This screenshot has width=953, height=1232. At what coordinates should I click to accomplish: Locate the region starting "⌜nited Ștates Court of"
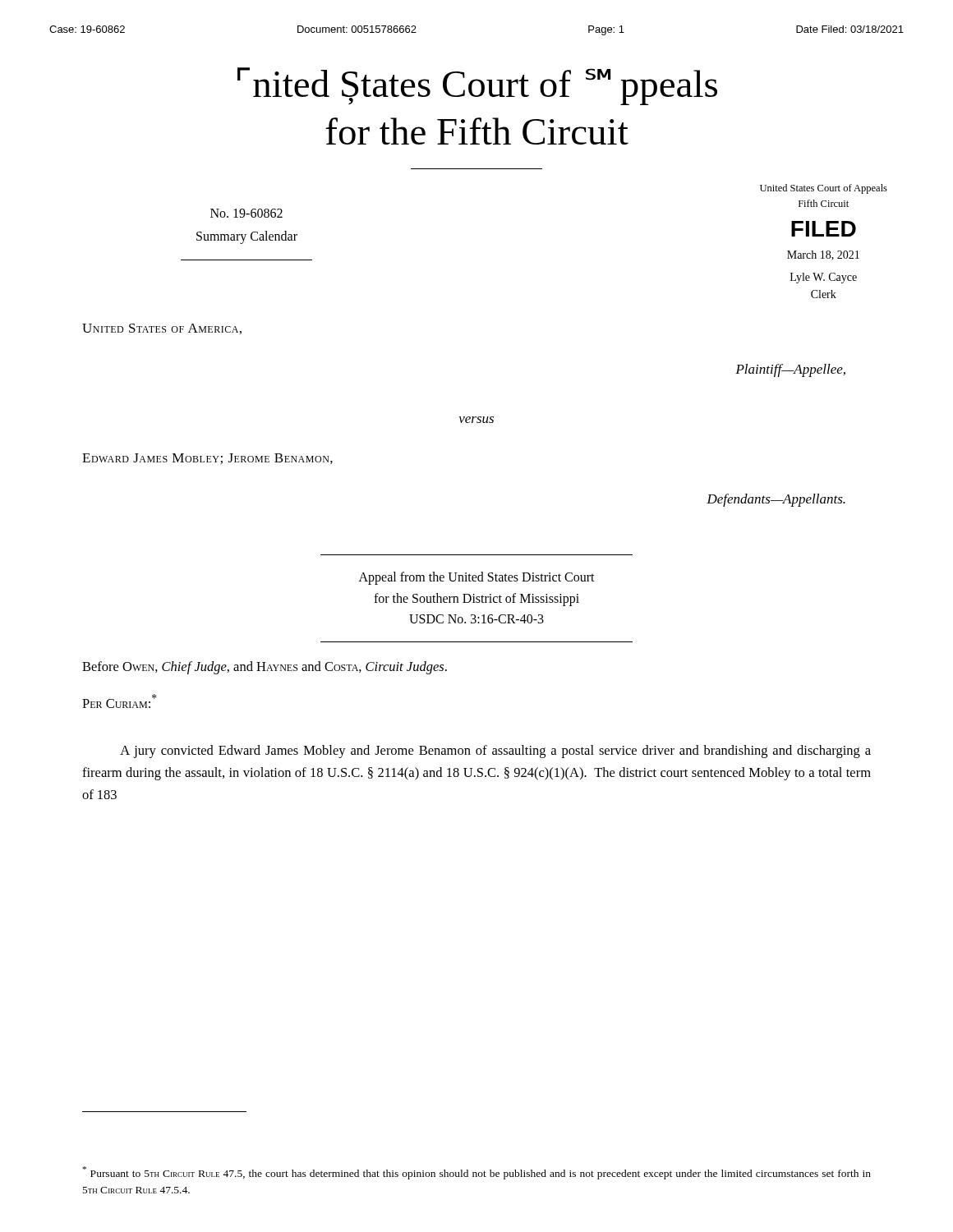point(476,115)
